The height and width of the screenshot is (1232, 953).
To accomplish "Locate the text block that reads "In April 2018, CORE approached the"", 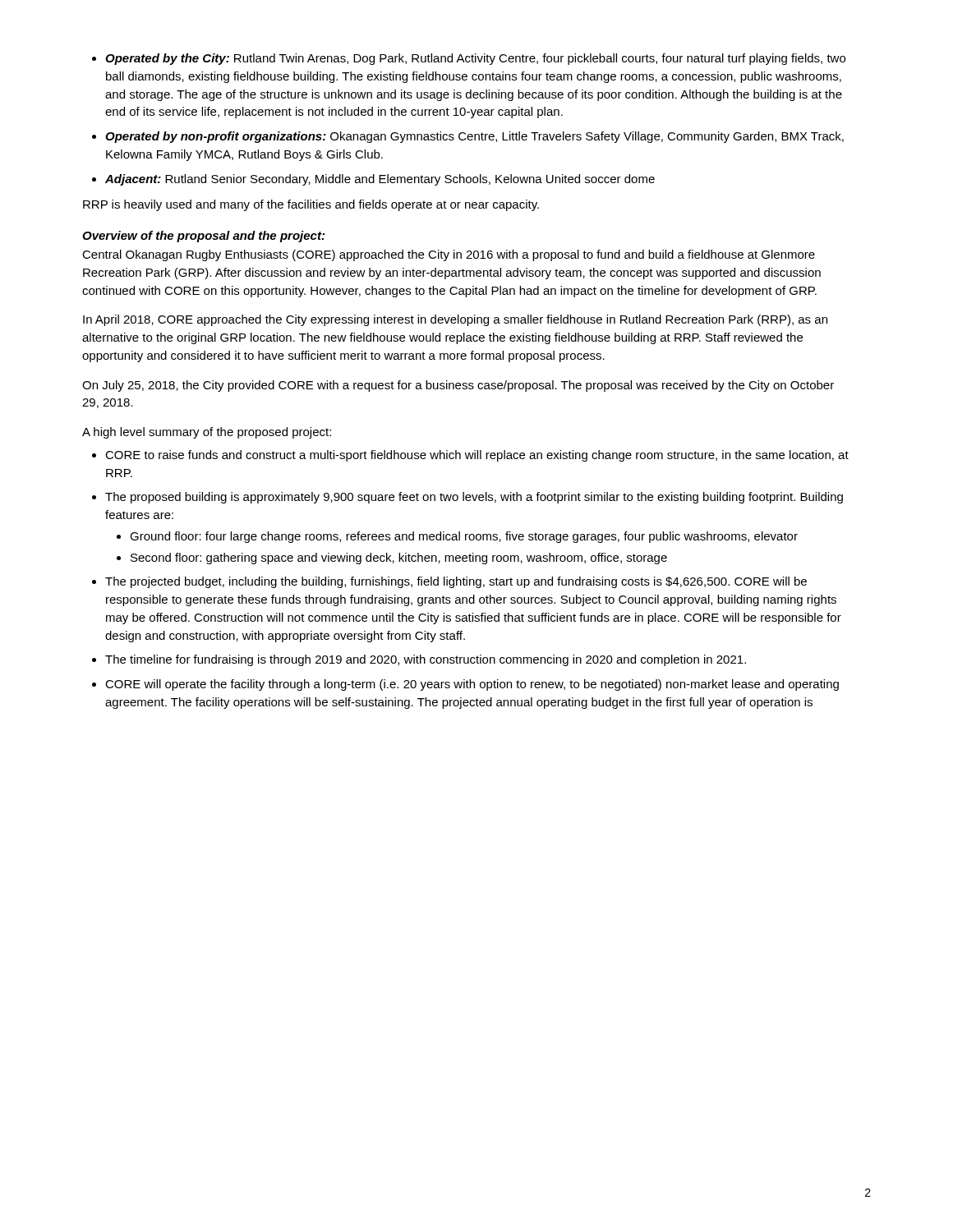I will point(455,337).
